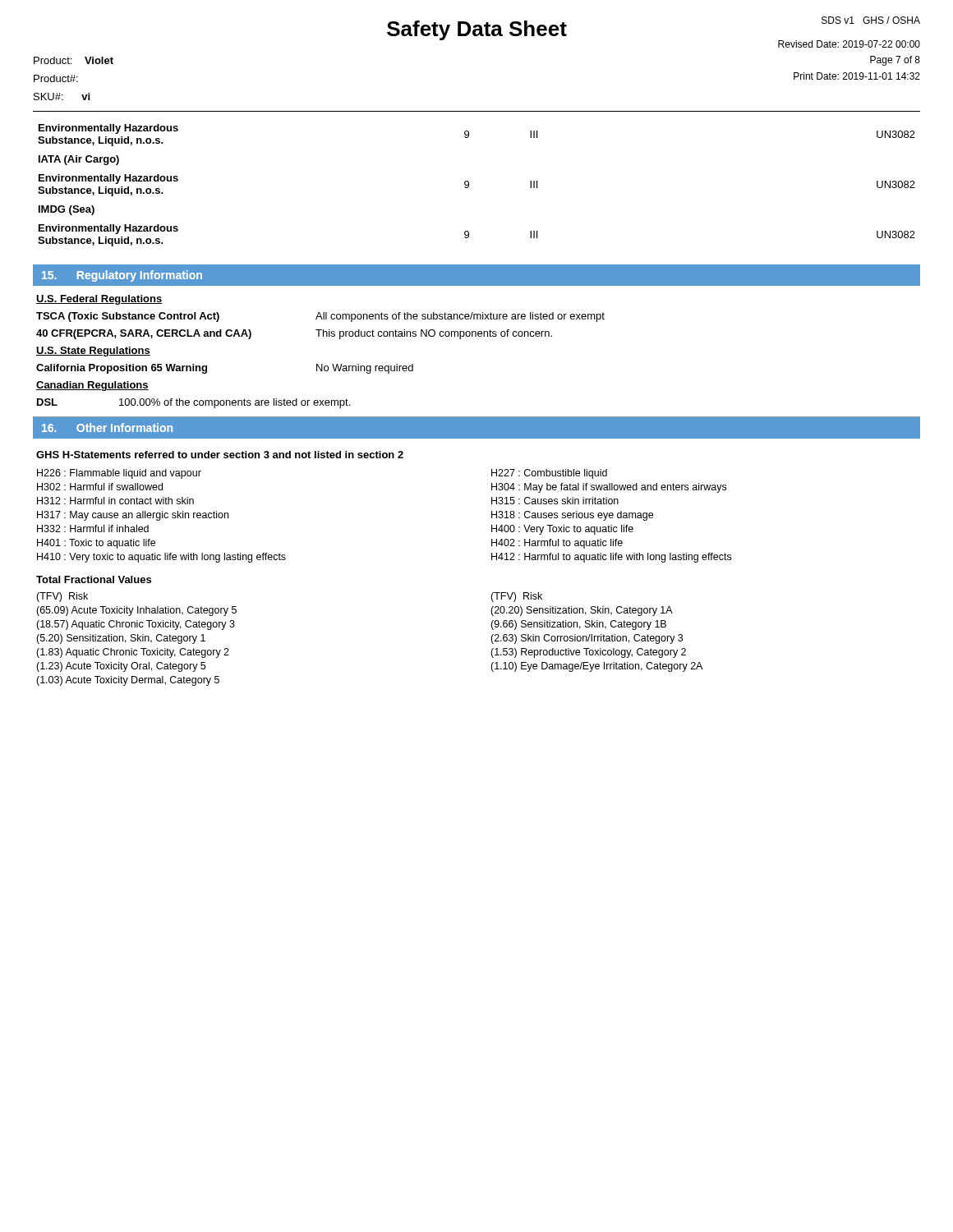Locate the block of text that opens with "H410 : Very toxic to aquatic life with"
The image size is (953, 1232).
pyautogui.click(x=161, y=557)
